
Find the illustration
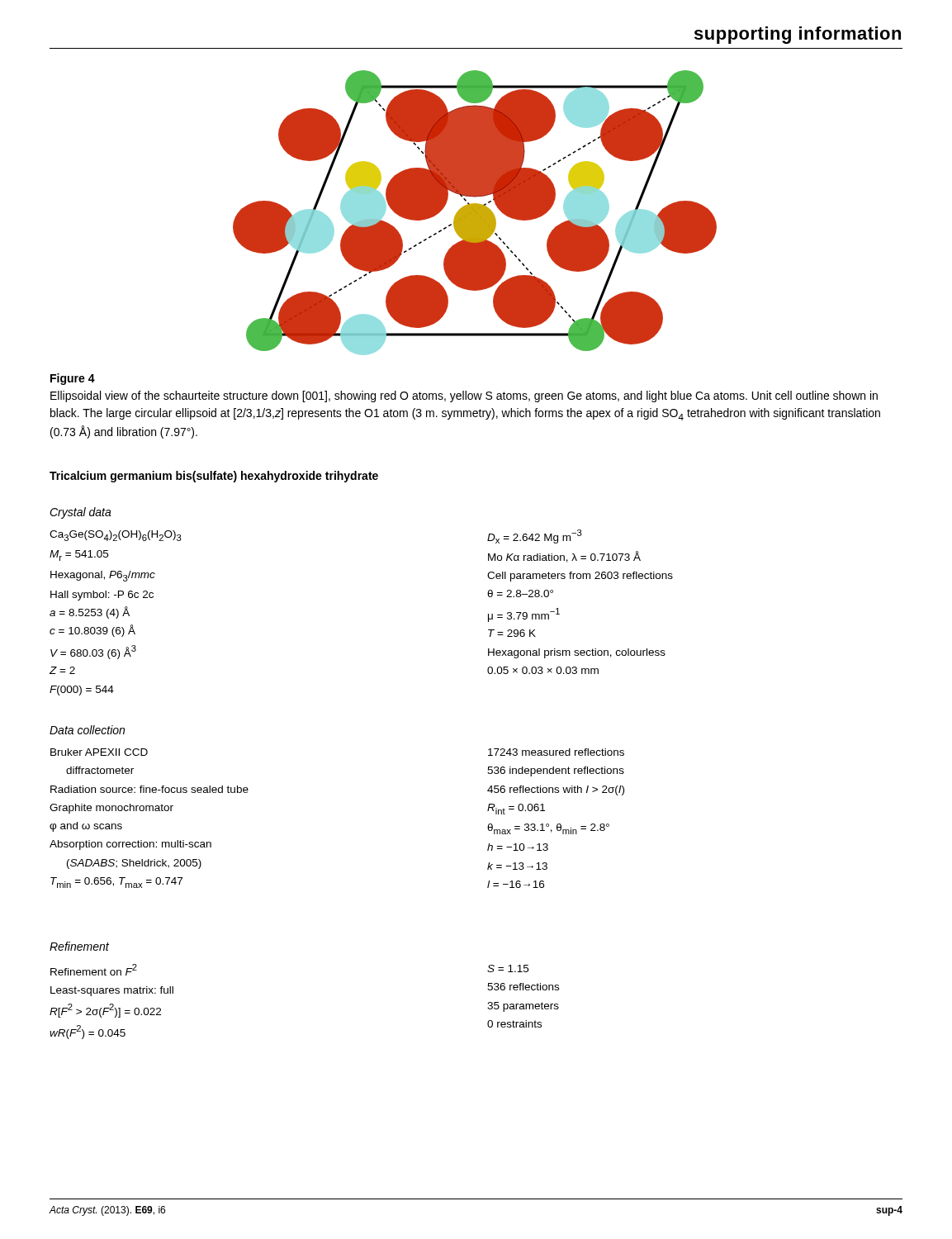(475, 211)
